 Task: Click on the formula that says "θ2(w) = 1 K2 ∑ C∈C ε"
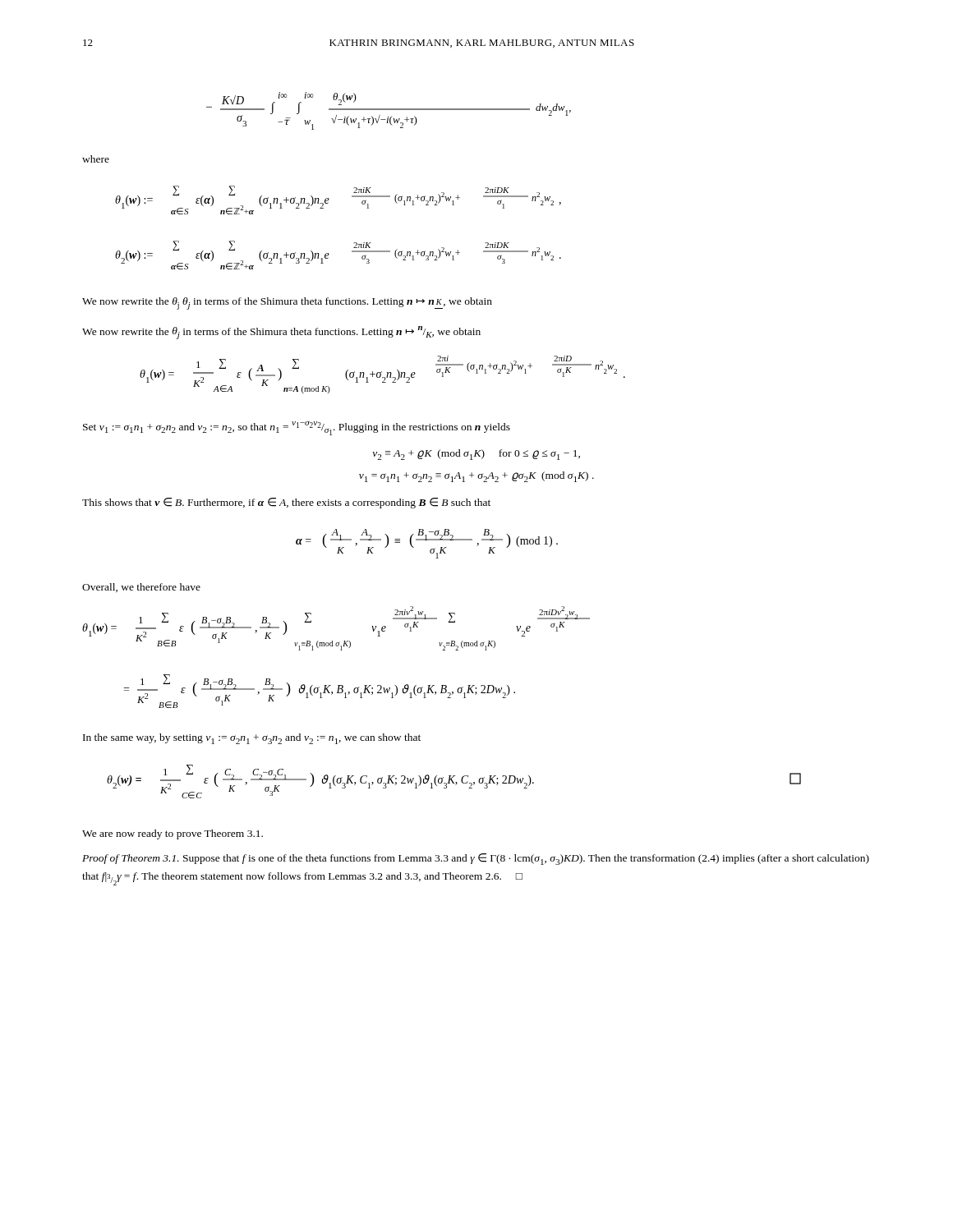click(476, 780)
